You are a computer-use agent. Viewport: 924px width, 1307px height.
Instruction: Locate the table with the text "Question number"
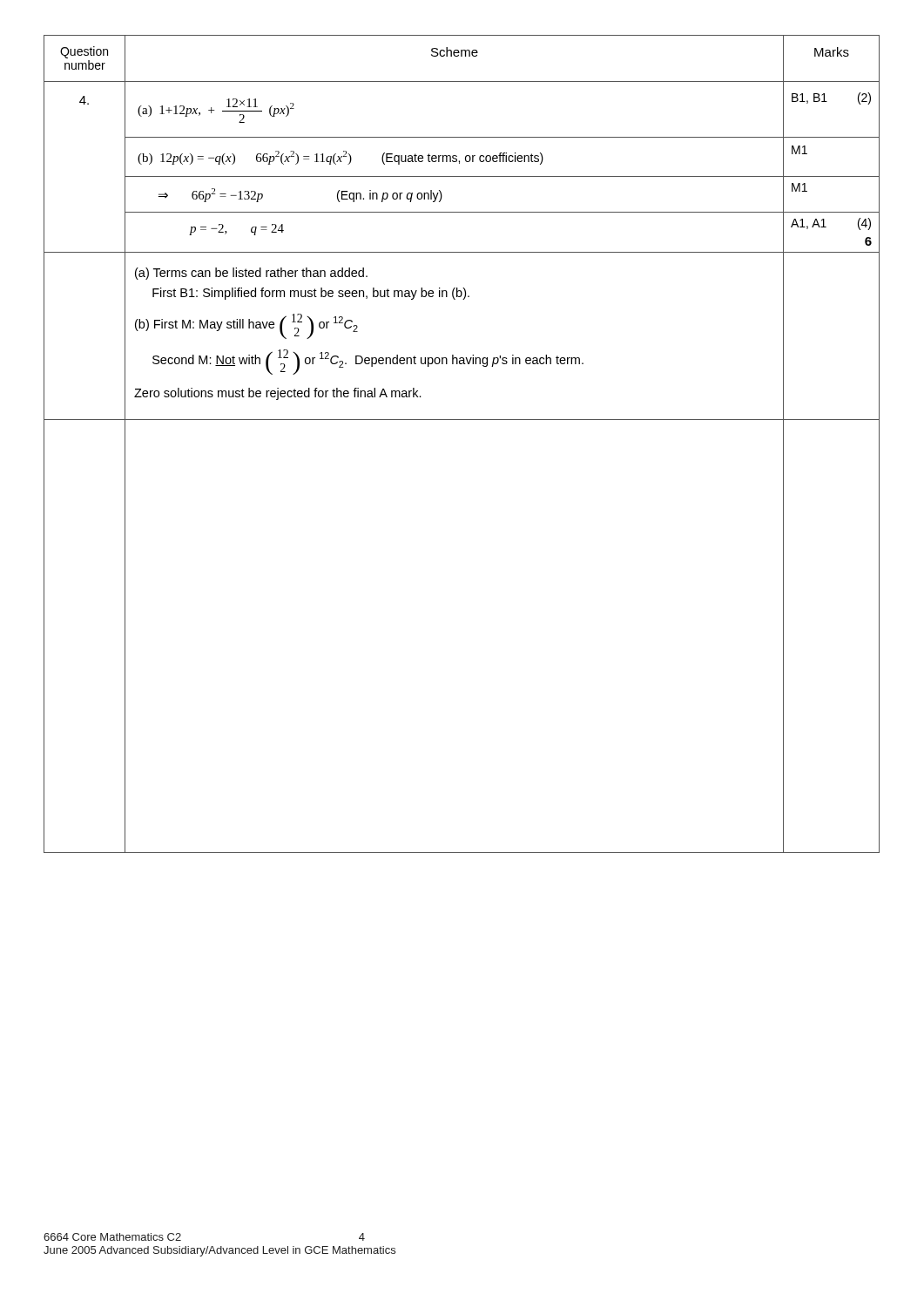pos(462,444)
